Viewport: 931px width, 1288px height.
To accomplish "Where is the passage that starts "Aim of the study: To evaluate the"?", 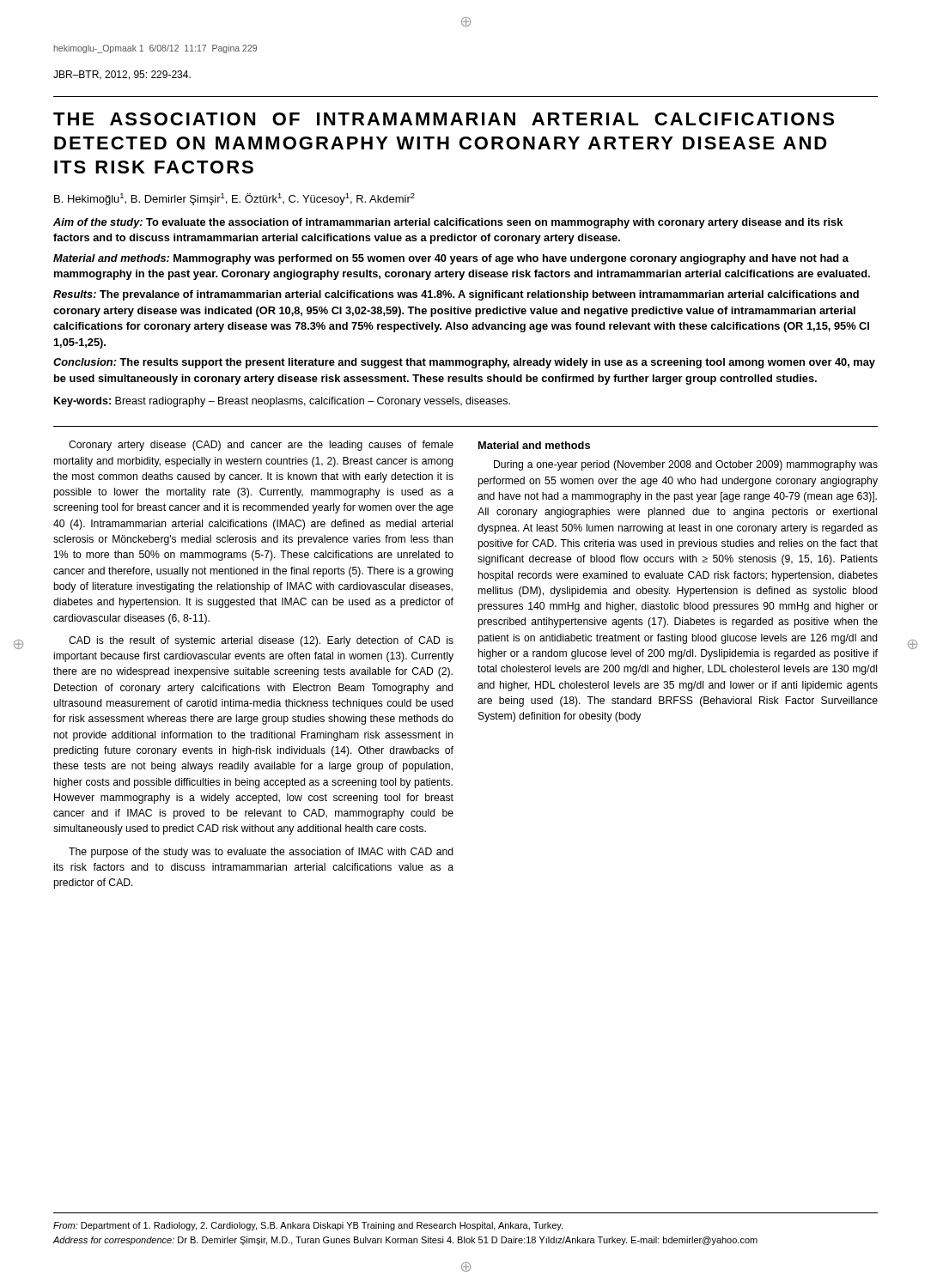I will [466, 301].
